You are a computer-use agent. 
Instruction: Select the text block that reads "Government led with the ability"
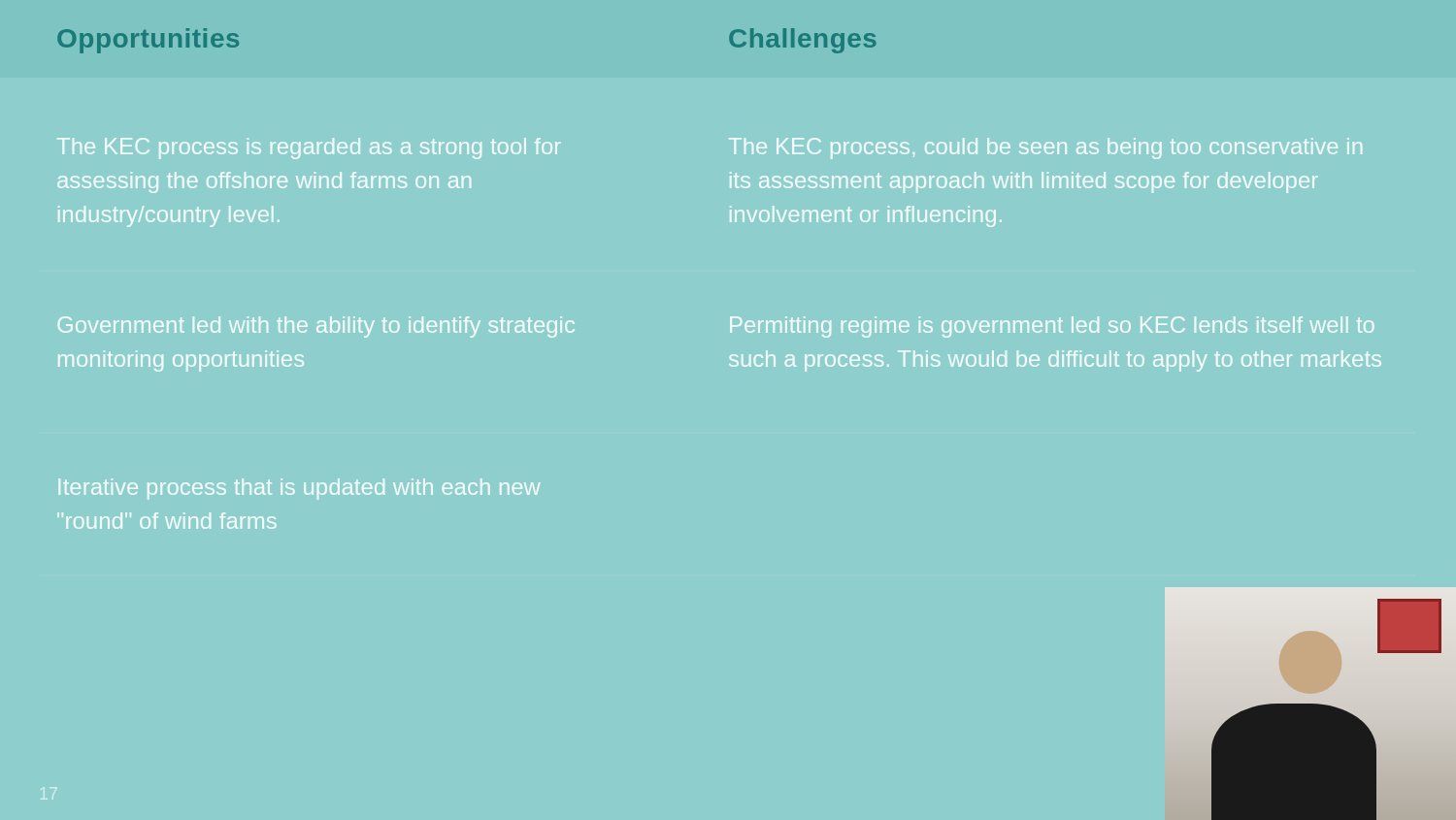pos(316,341)
